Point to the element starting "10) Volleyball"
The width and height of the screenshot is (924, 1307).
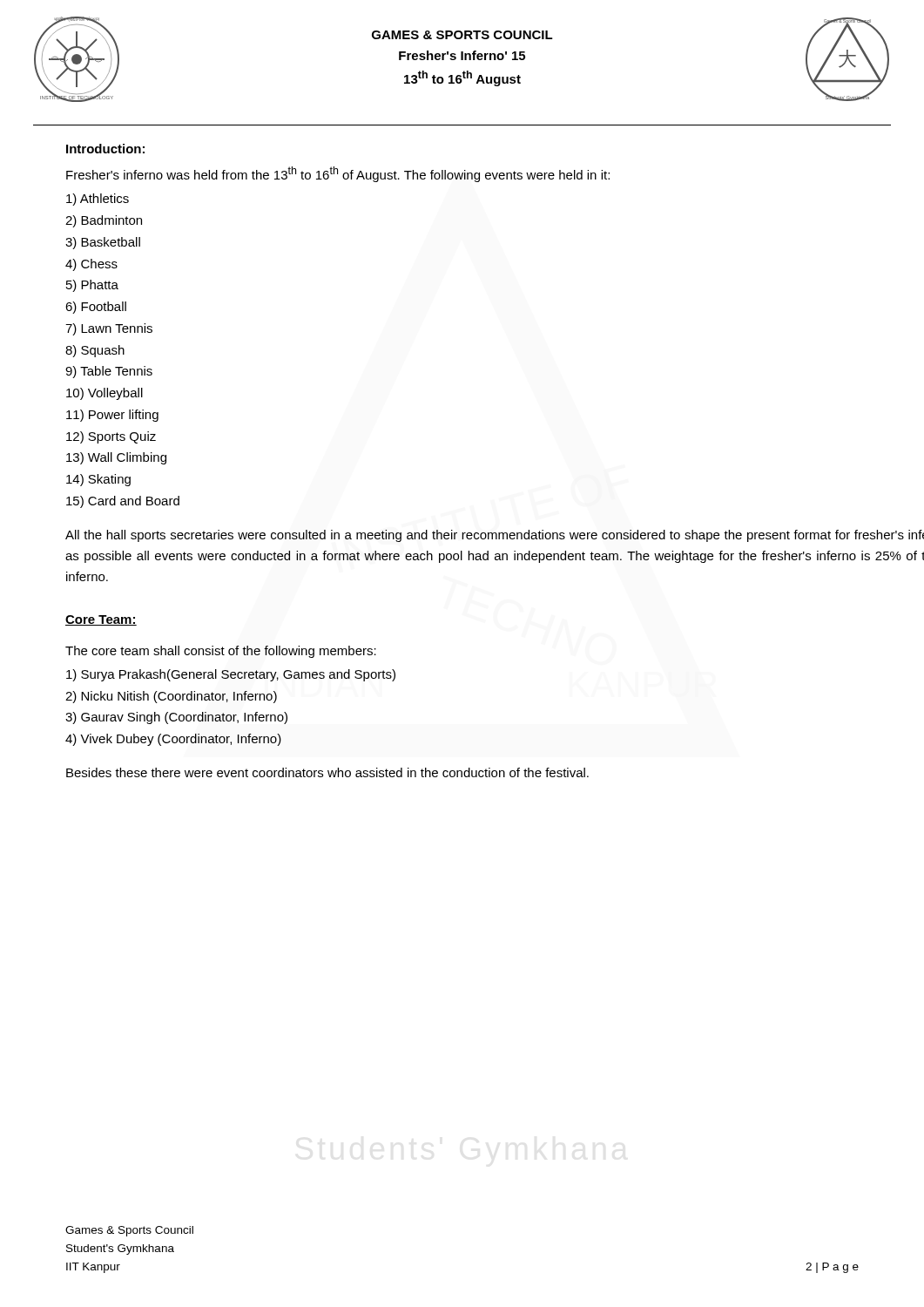tap(104, 393)
